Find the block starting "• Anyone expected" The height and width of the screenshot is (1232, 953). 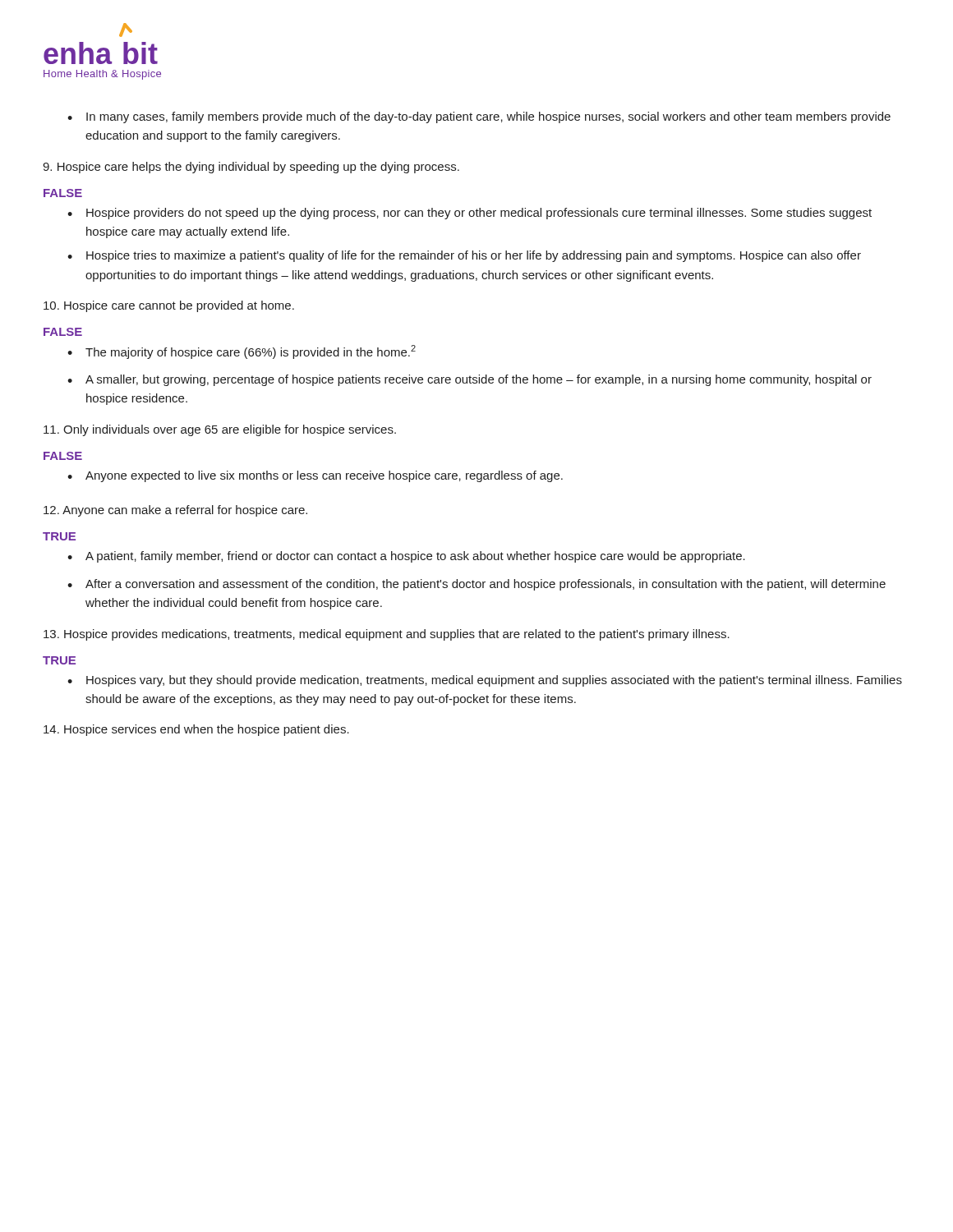coord(489,477)
